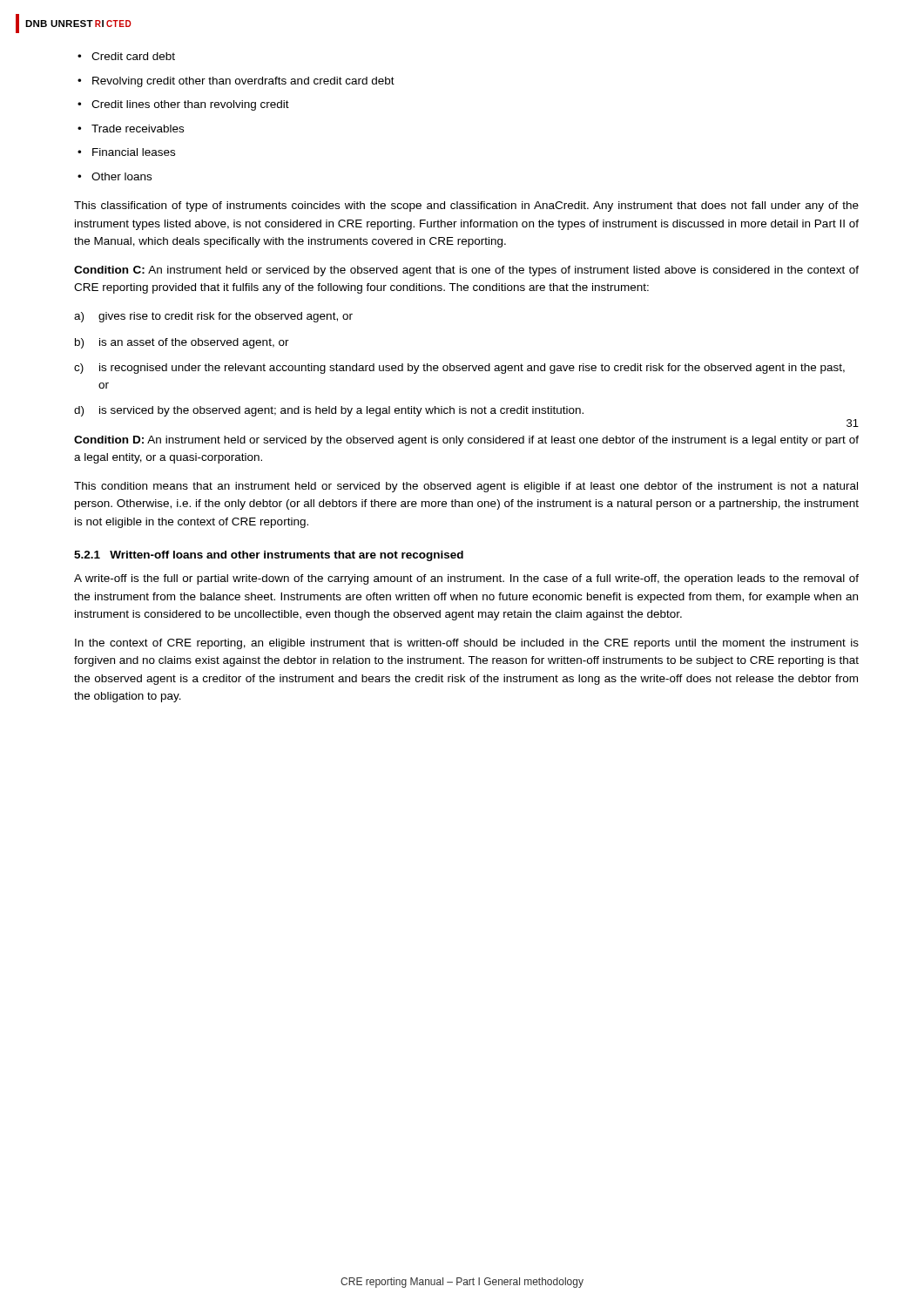Viewport: 924px width, 1307px height.
Task: Click the passage that begins "This classification of type of instruments coincides with"
Action: (x=466, y=223)
